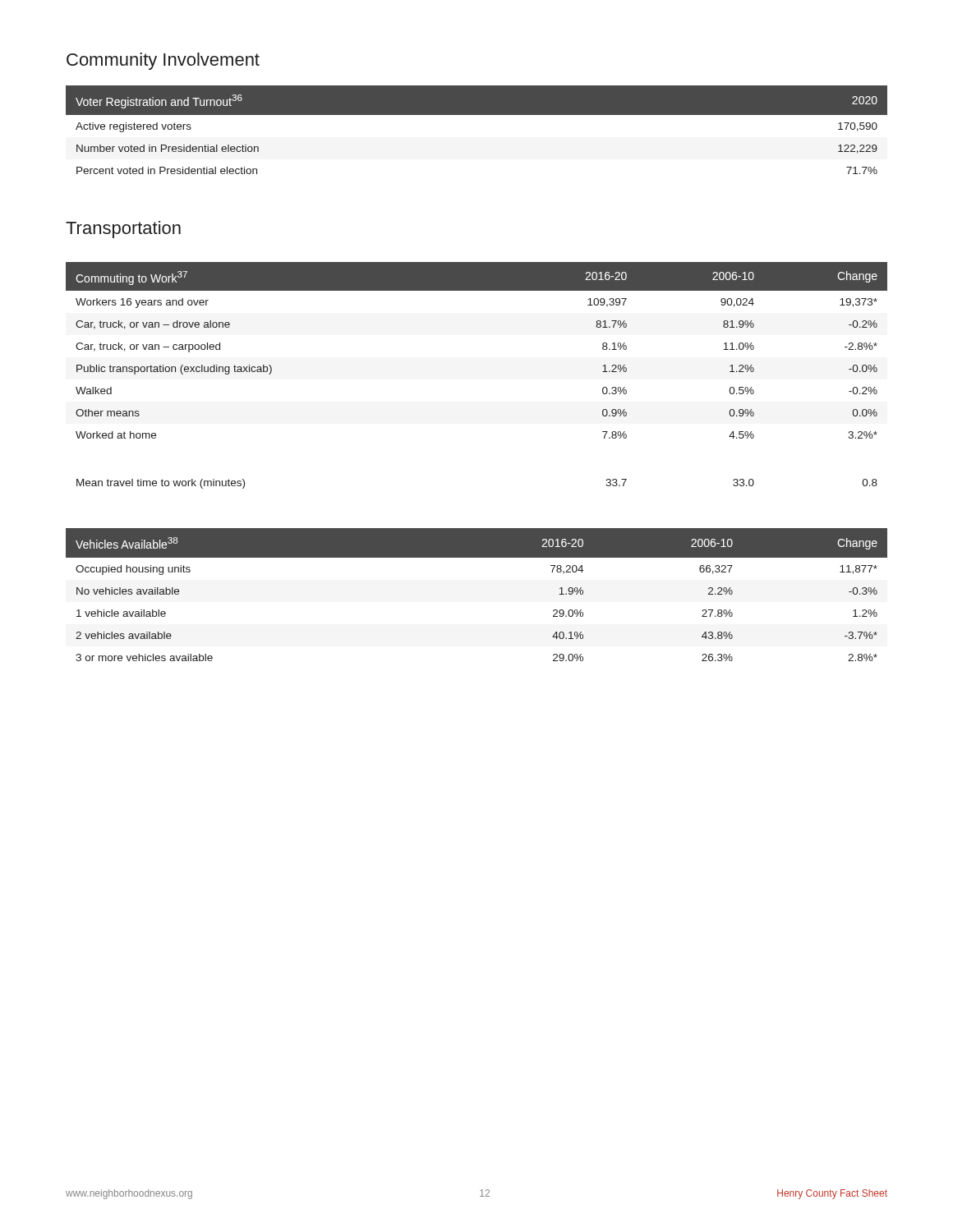The width and height of the screenshot is (953, 1232).
Task: Select the table that reads "Vehicles Available 38"
Action: click(476, 598)
